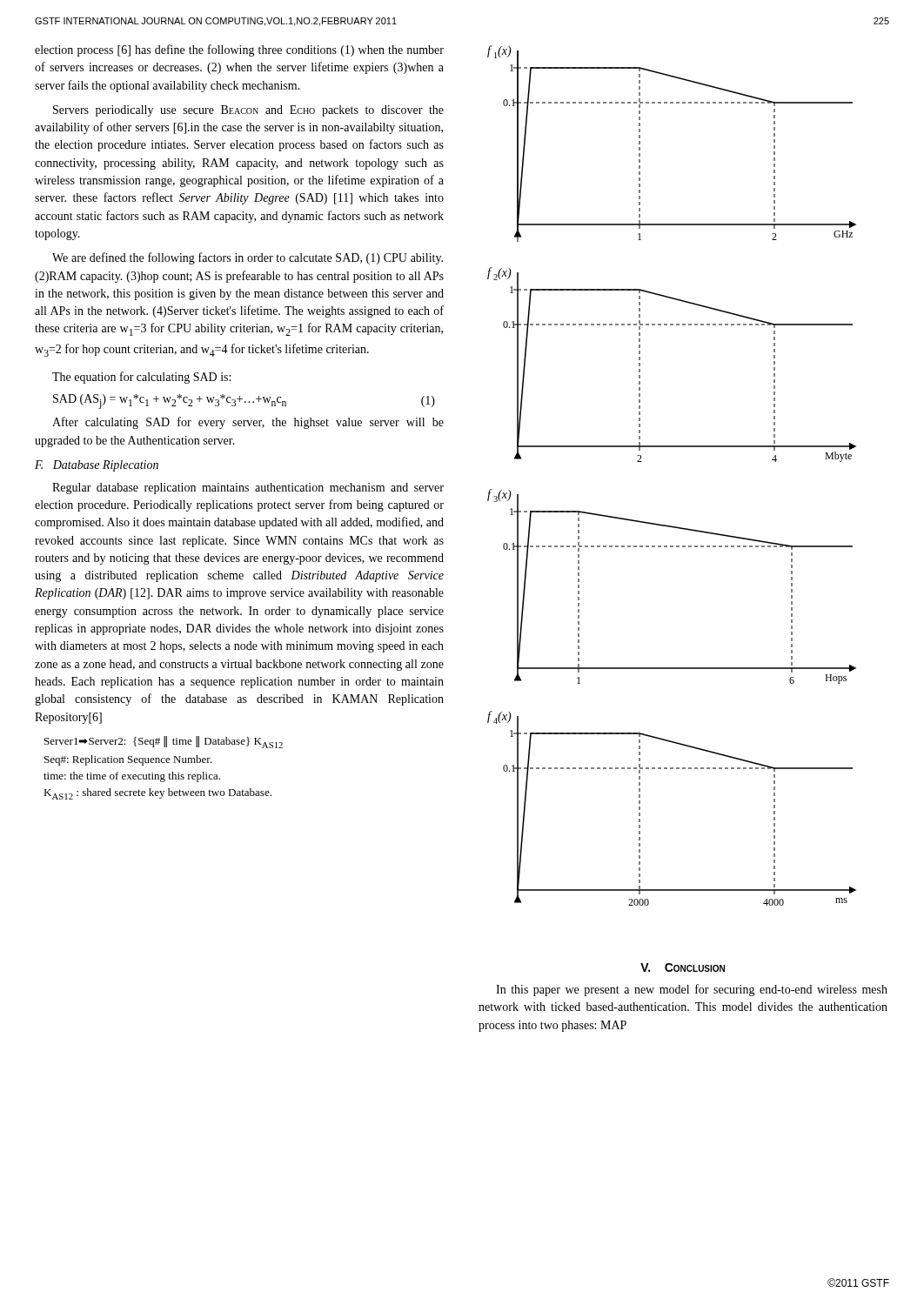Click the passage that begins "election process [6] has"
The image size is (924, 1305).
(239, 68)
